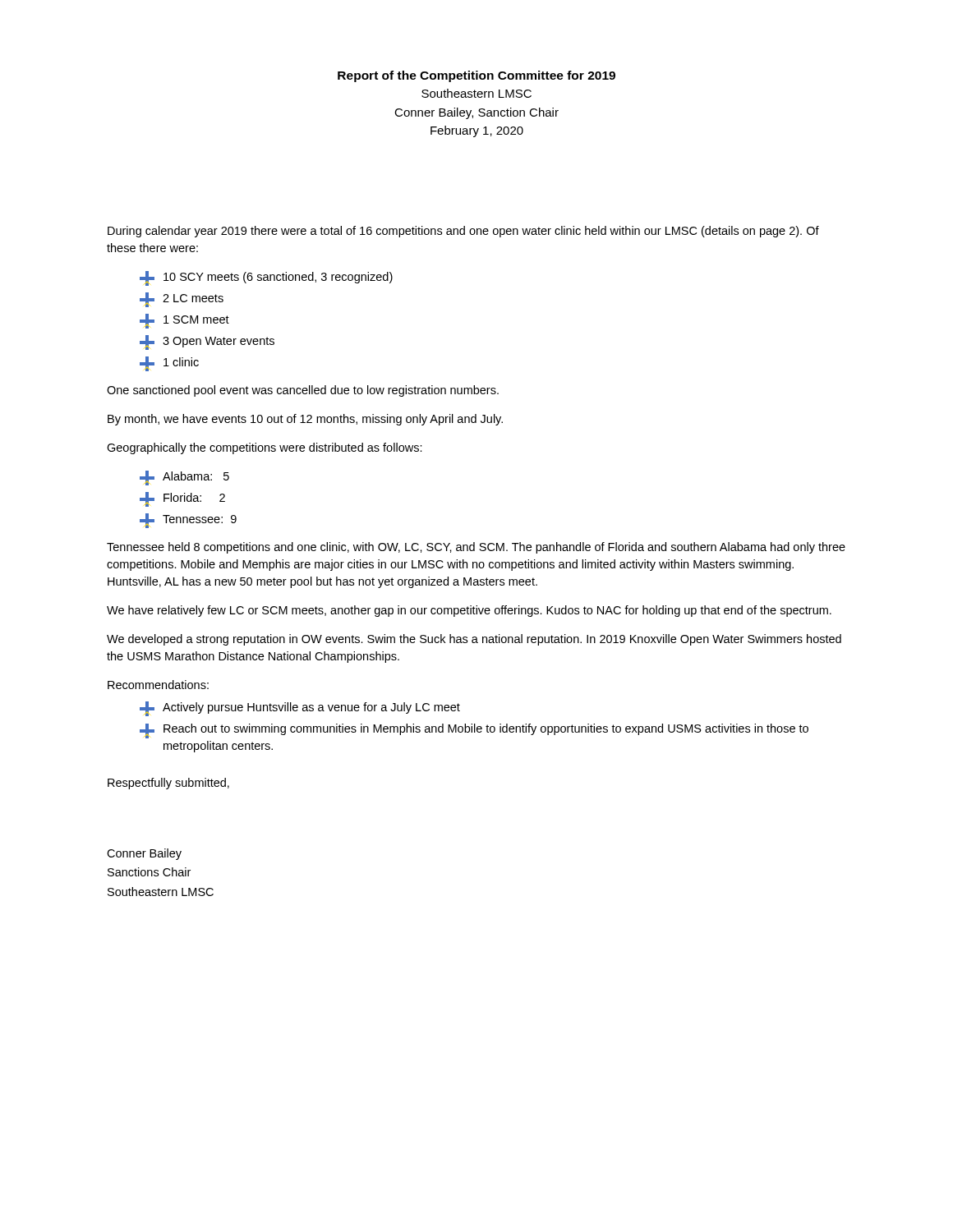Click on the text block starting "During calendar year"
Viewport: 953px width, 1232px height.
tap(463, 239)
